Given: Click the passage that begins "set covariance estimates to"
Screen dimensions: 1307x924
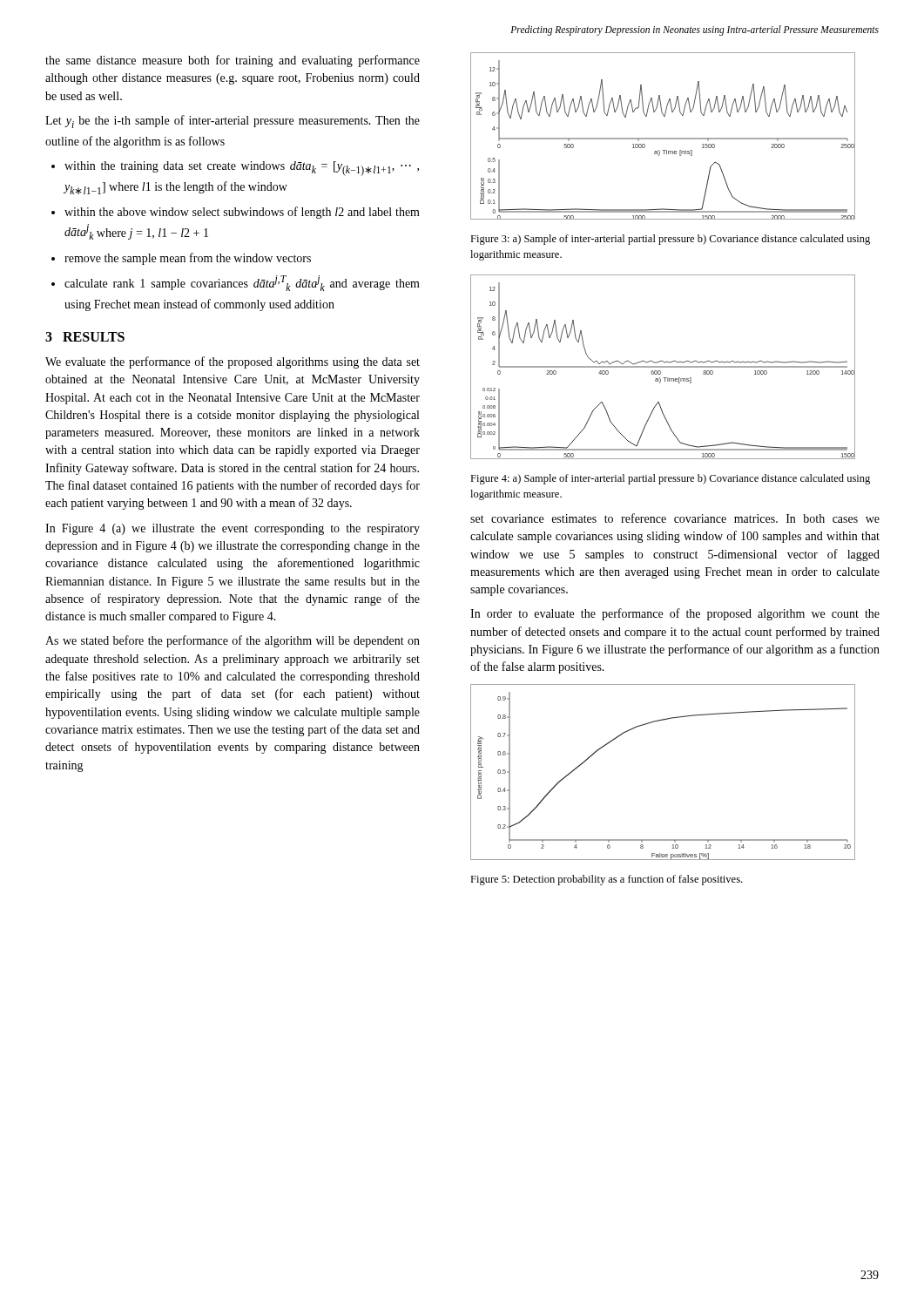Looking at the screenshot, I should click(675, 554).
